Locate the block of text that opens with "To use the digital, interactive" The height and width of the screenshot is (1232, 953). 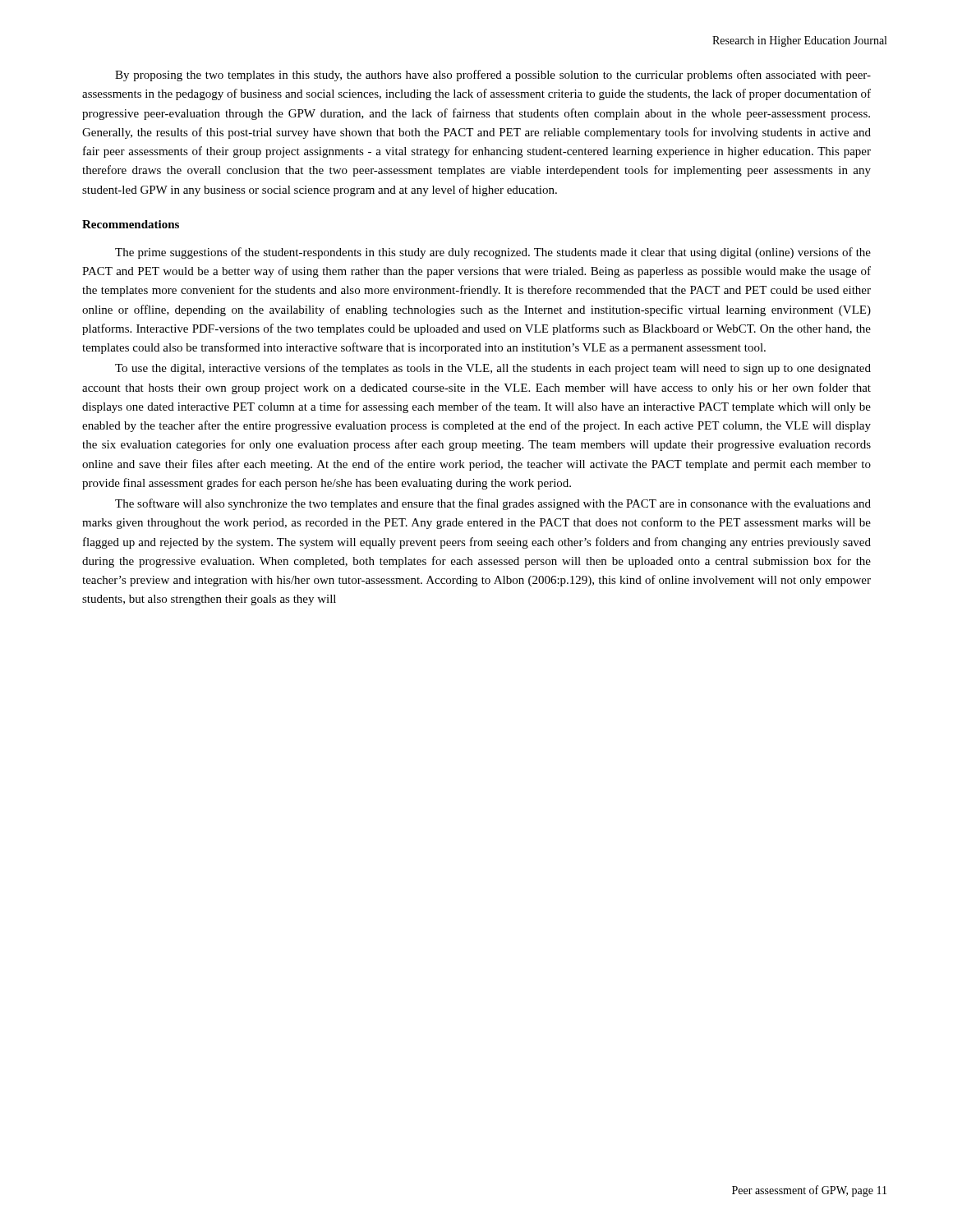tap(476, 425)
